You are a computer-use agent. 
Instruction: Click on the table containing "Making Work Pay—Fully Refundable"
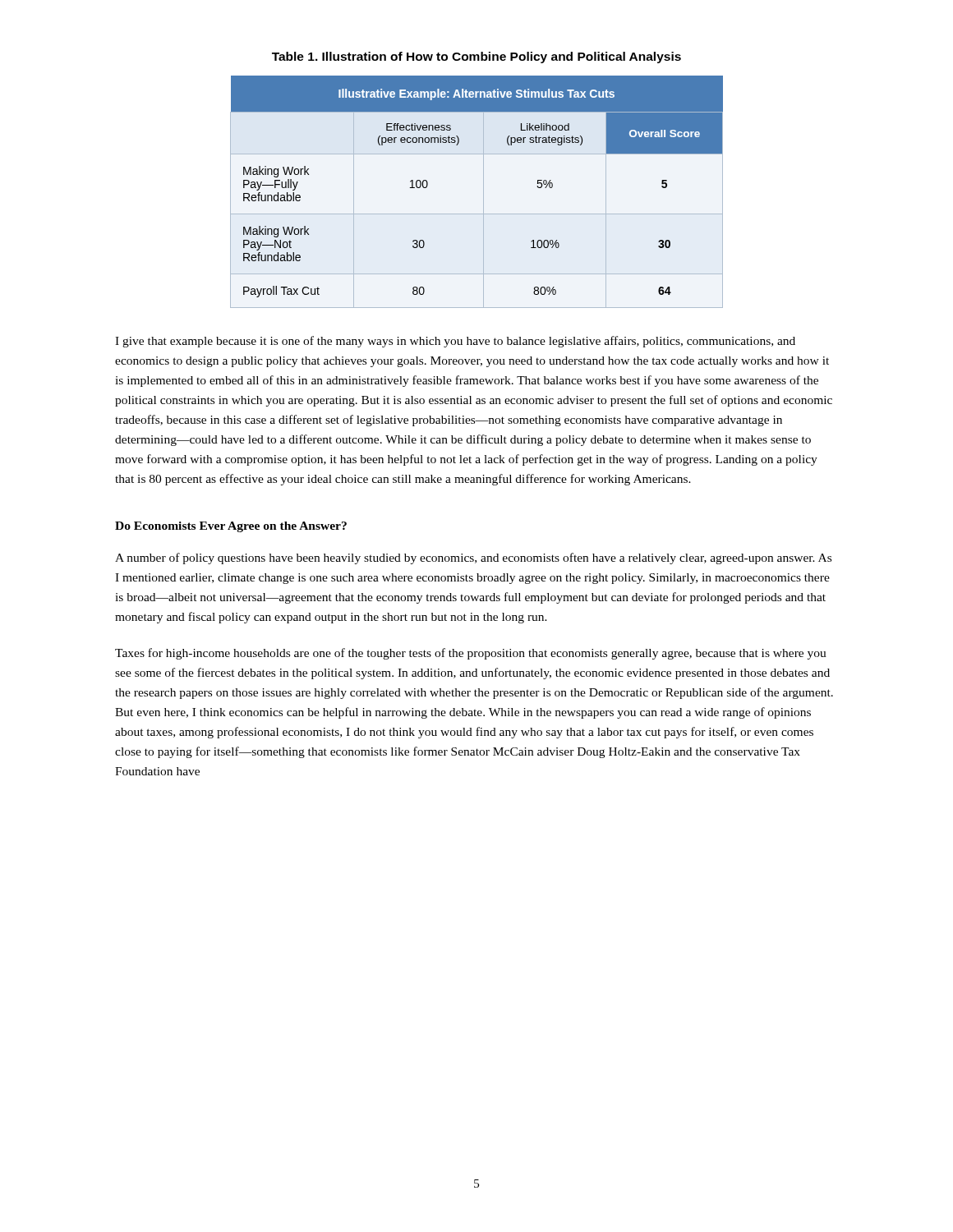click(x=476, y=192)
